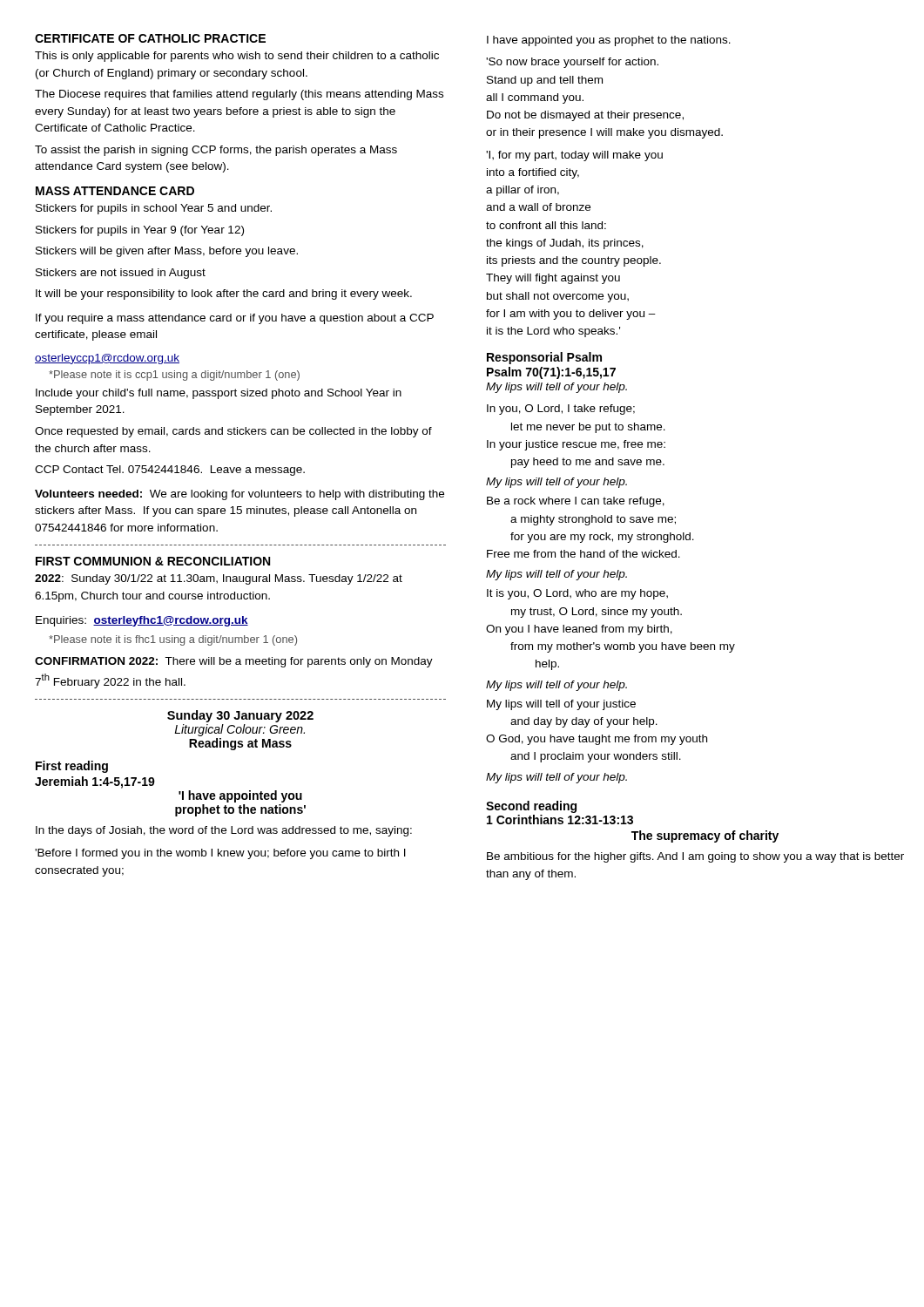Click on the text block that reads "In you, O Lord, I take refuge;"
Image resolution: width=924 pixels, height=1307 pixels.
coord(561,410)
